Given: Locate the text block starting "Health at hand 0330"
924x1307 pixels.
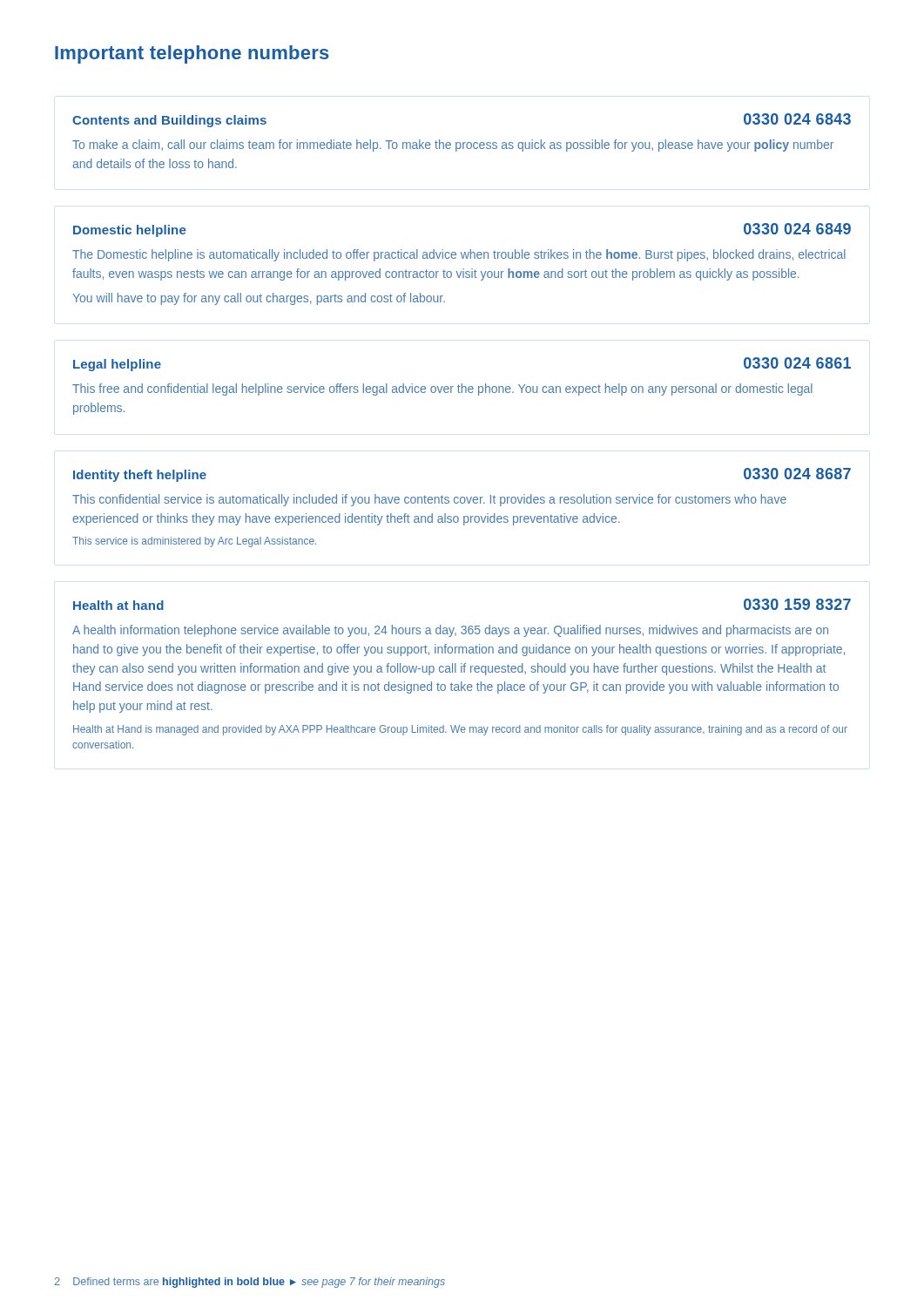Looking at the screenshot, I should pos(462,674).
